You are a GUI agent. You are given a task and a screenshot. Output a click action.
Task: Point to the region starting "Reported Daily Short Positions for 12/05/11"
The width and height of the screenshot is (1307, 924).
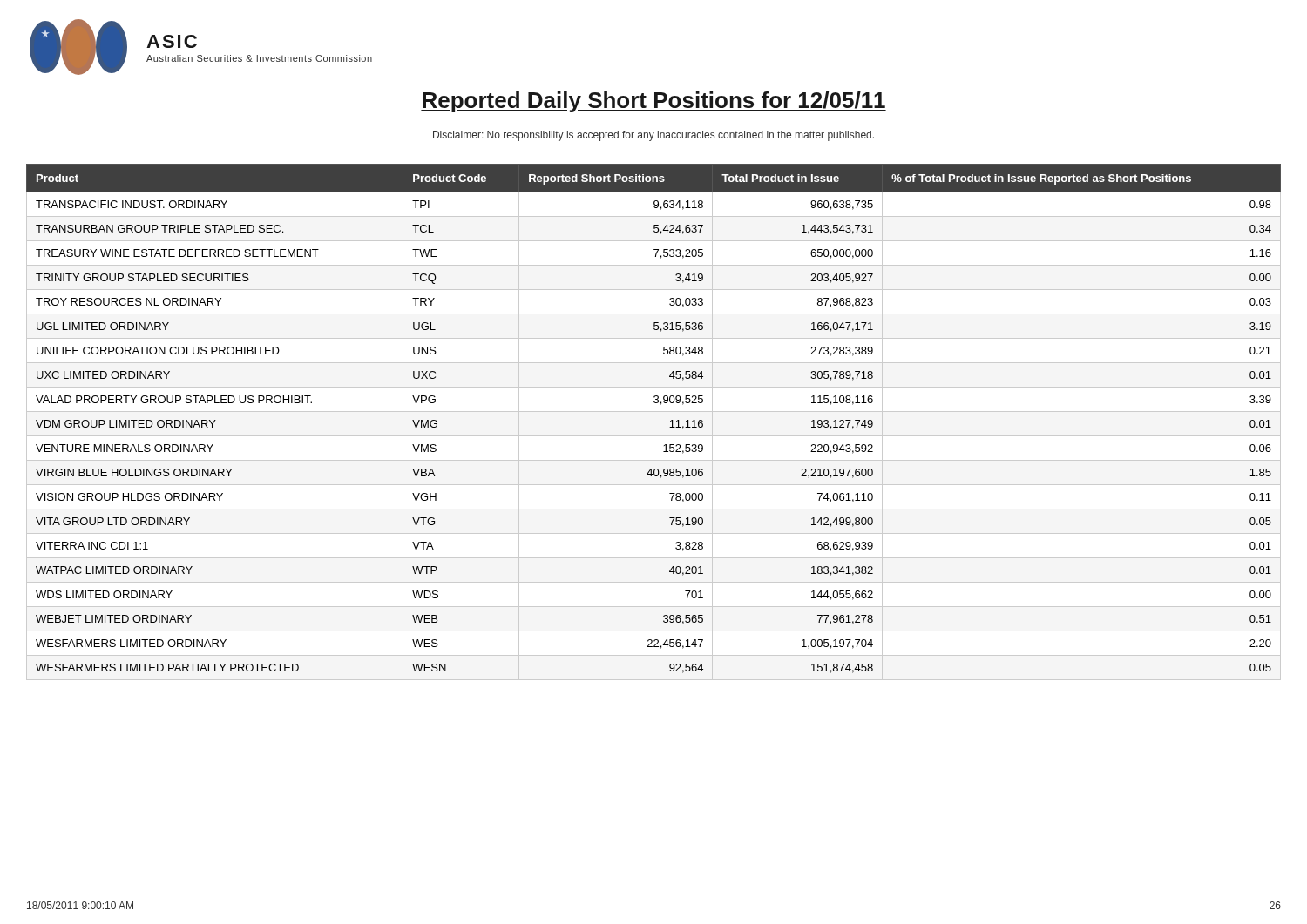pyautogui.click(x=654, y=100)
